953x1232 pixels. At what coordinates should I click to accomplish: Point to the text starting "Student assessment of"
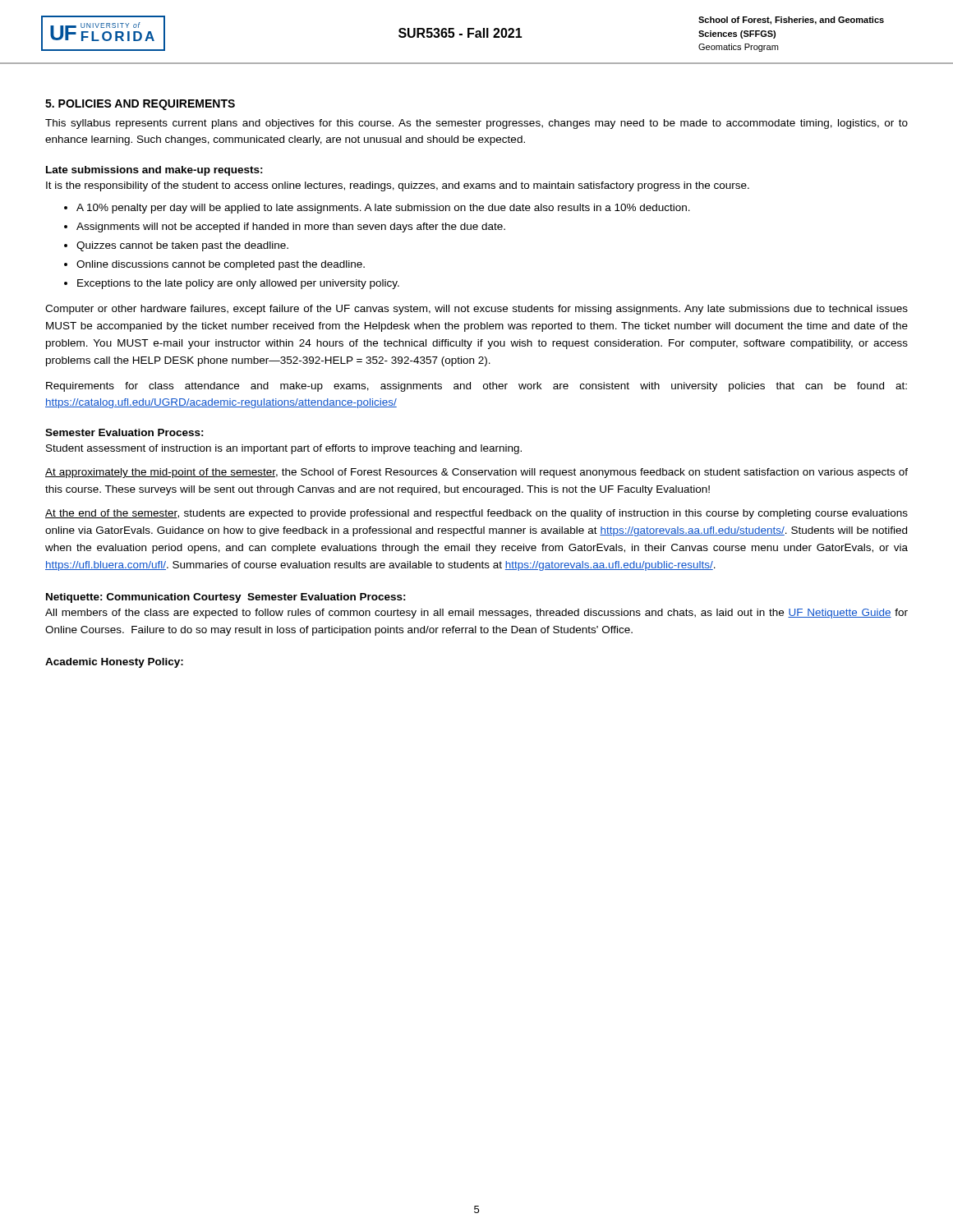coord(284,448)
